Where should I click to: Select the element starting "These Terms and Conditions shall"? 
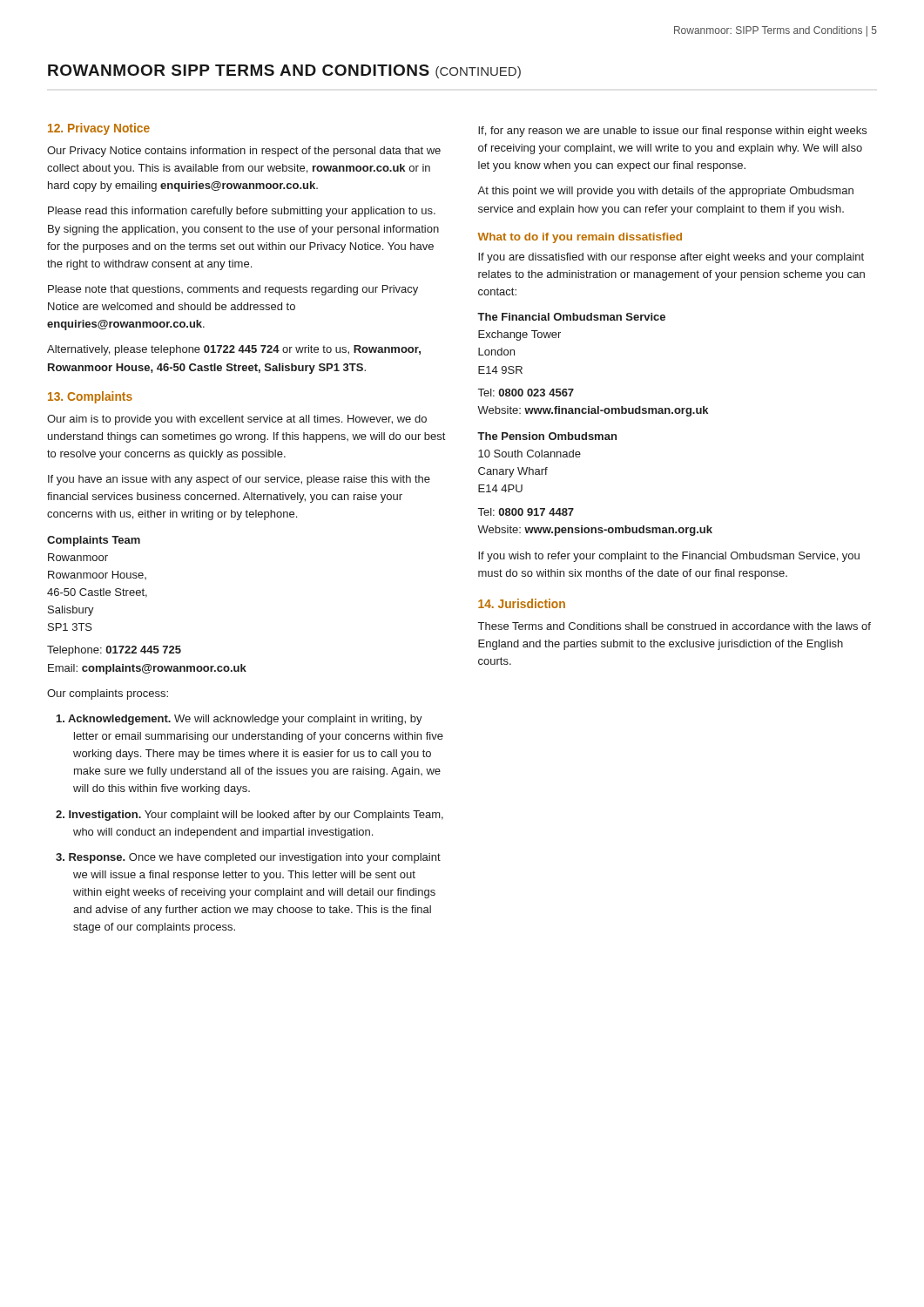pyautogui.click(x=674, y=644)
